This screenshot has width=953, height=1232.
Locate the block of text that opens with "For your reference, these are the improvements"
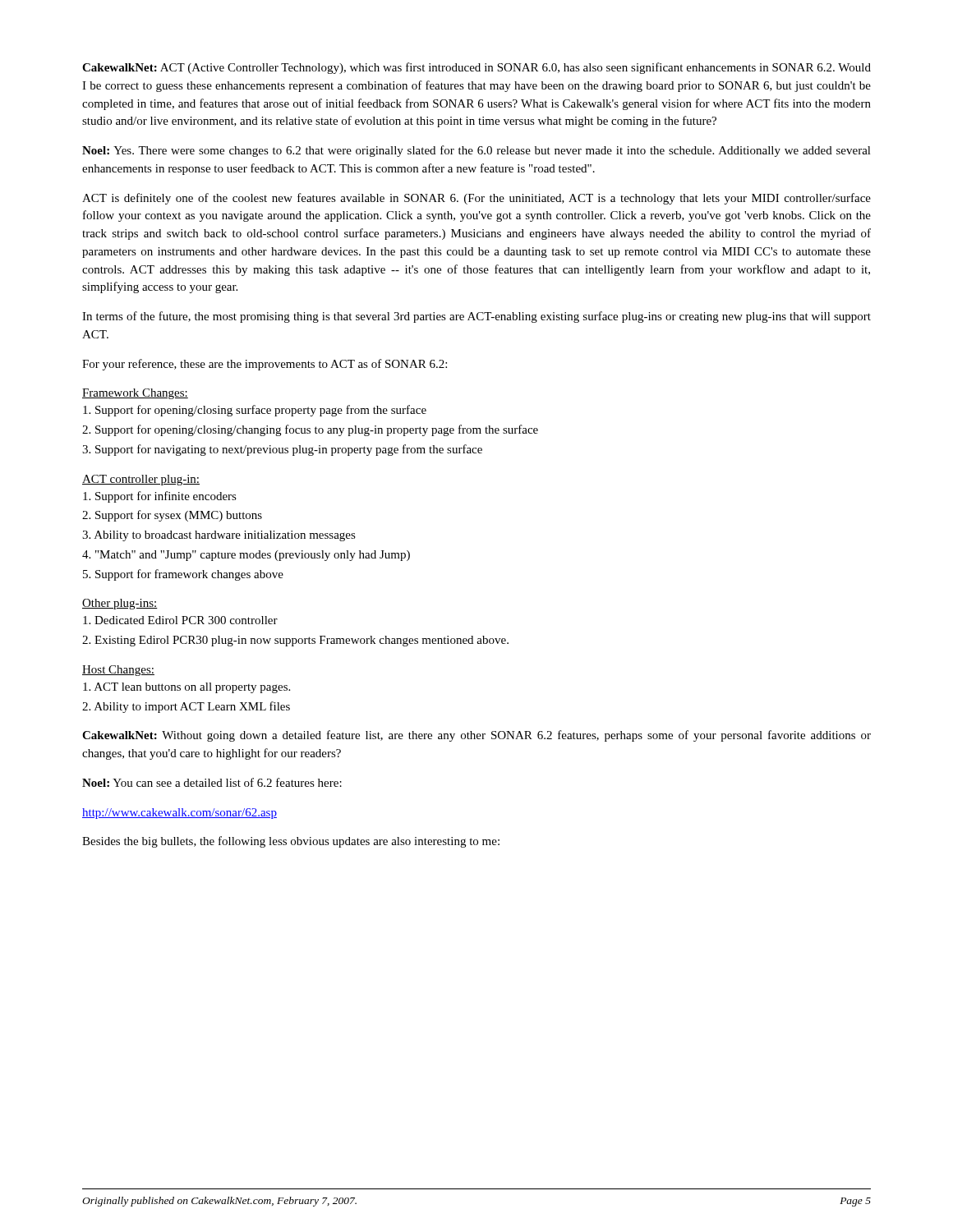265,365
